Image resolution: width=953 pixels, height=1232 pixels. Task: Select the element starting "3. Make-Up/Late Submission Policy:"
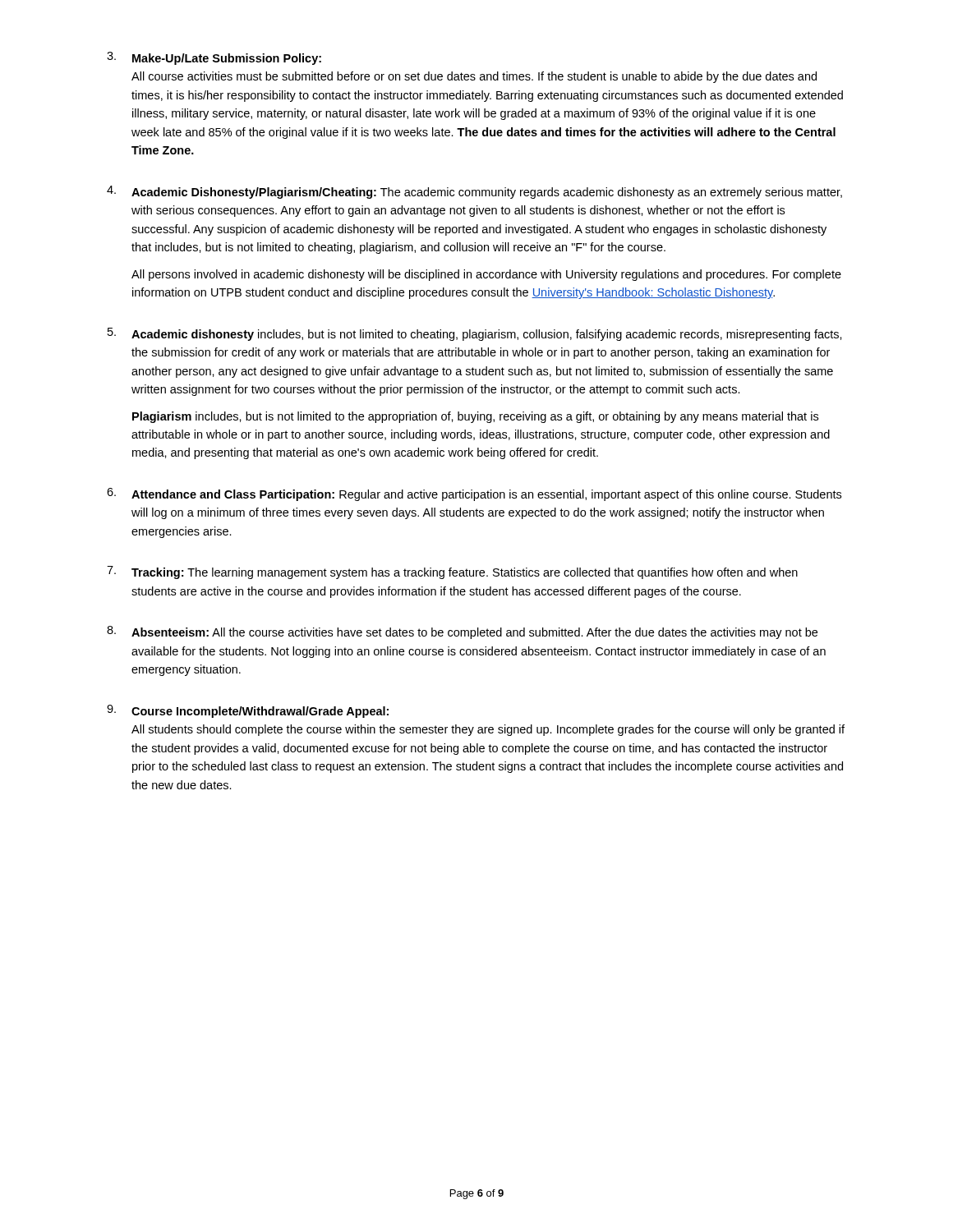476,109
